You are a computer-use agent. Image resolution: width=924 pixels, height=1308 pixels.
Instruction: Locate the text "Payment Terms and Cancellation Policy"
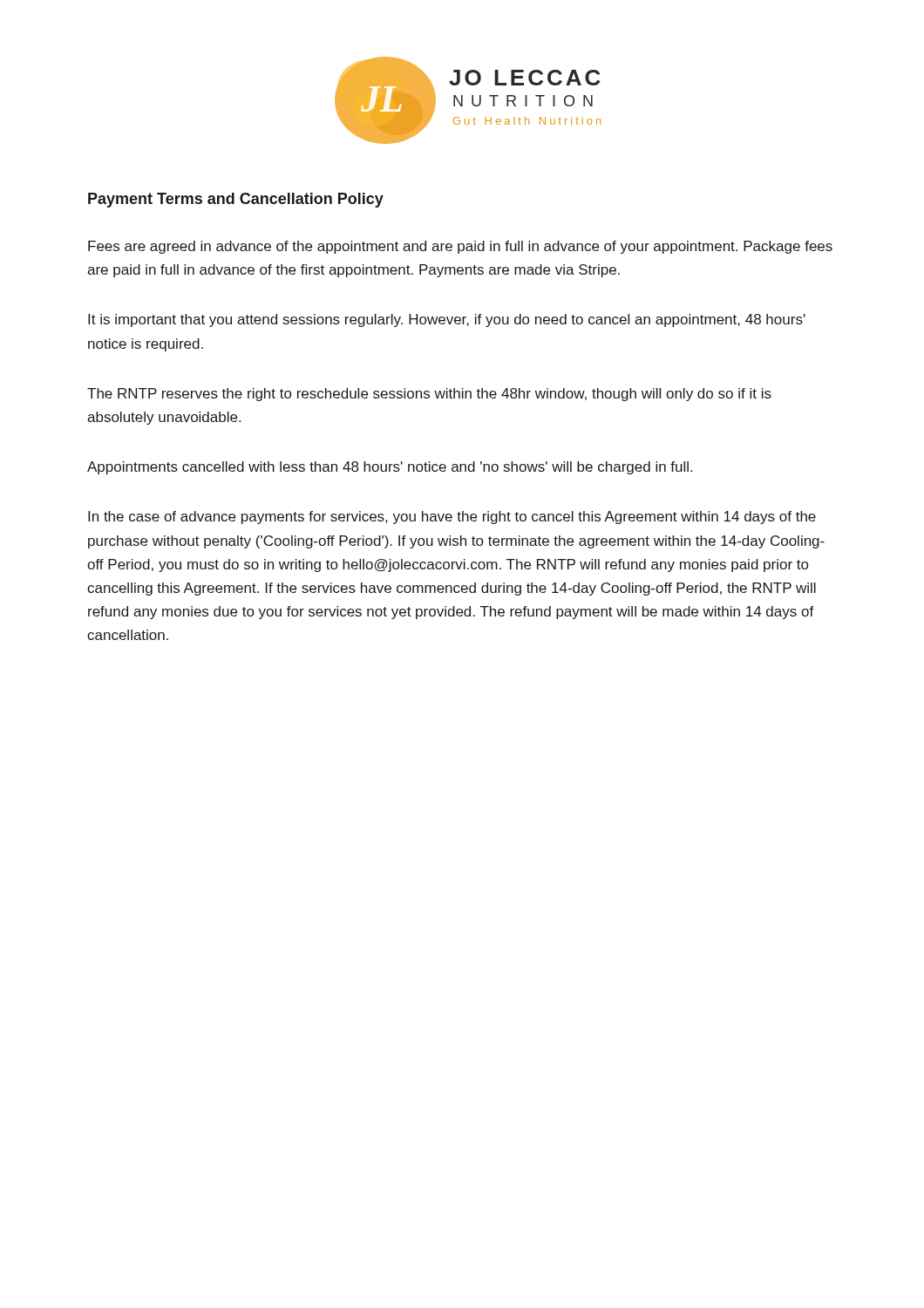pos(235,199)
